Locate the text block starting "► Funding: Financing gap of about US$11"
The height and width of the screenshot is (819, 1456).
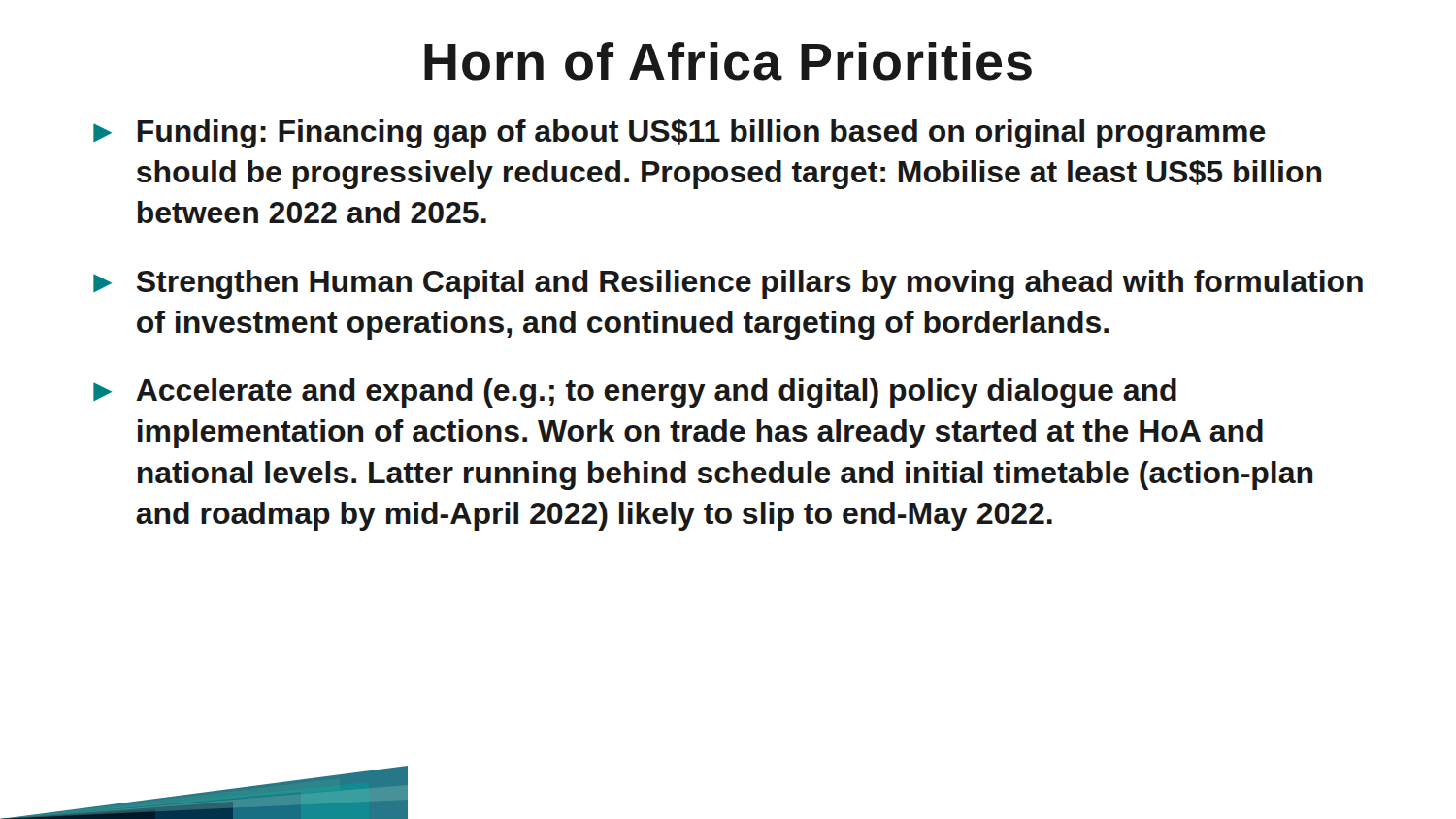point(728,172)
